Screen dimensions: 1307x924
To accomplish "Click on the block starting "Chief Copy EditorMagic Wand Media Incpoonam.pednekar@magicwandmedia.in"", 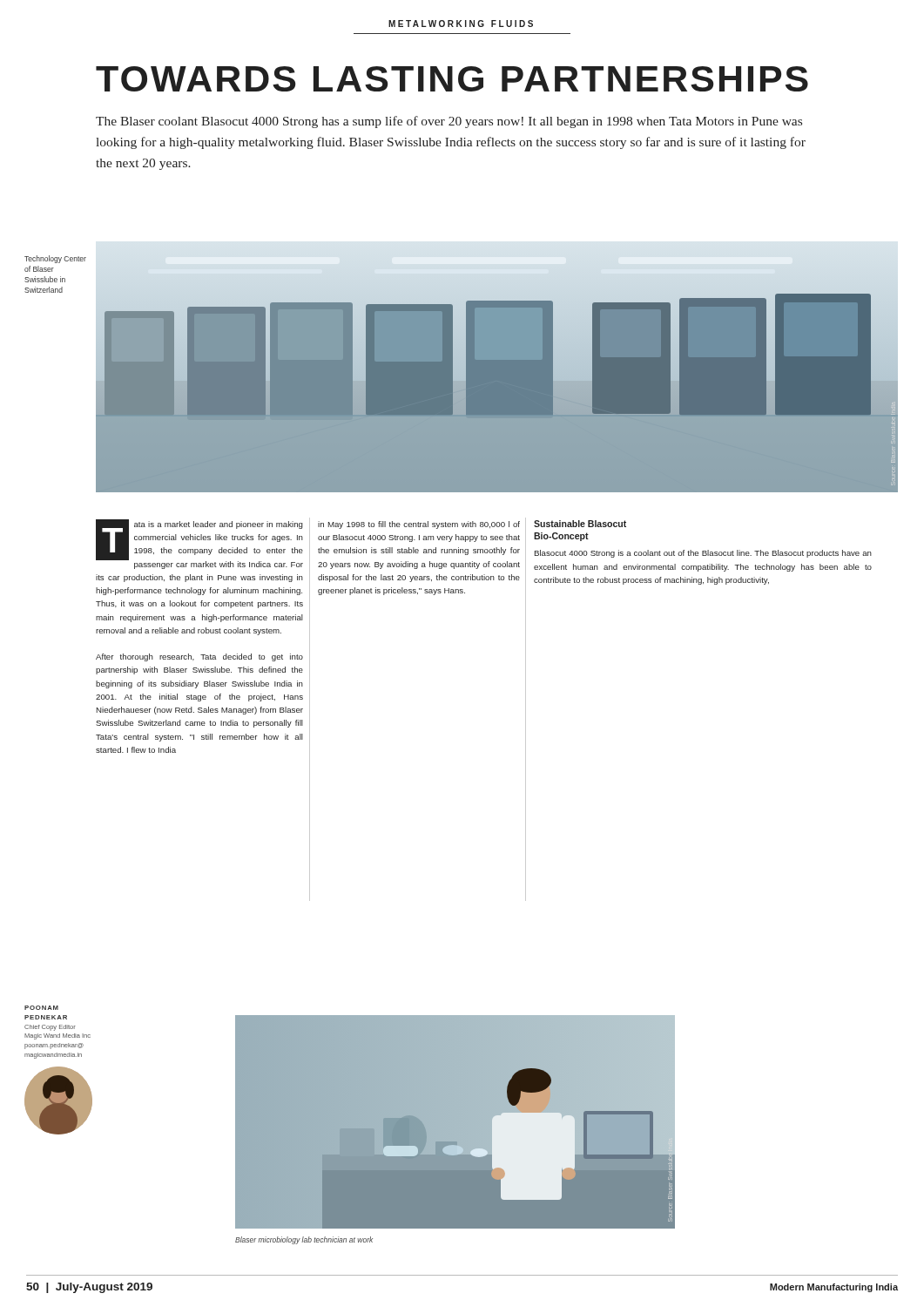I will pos(57,1041).
